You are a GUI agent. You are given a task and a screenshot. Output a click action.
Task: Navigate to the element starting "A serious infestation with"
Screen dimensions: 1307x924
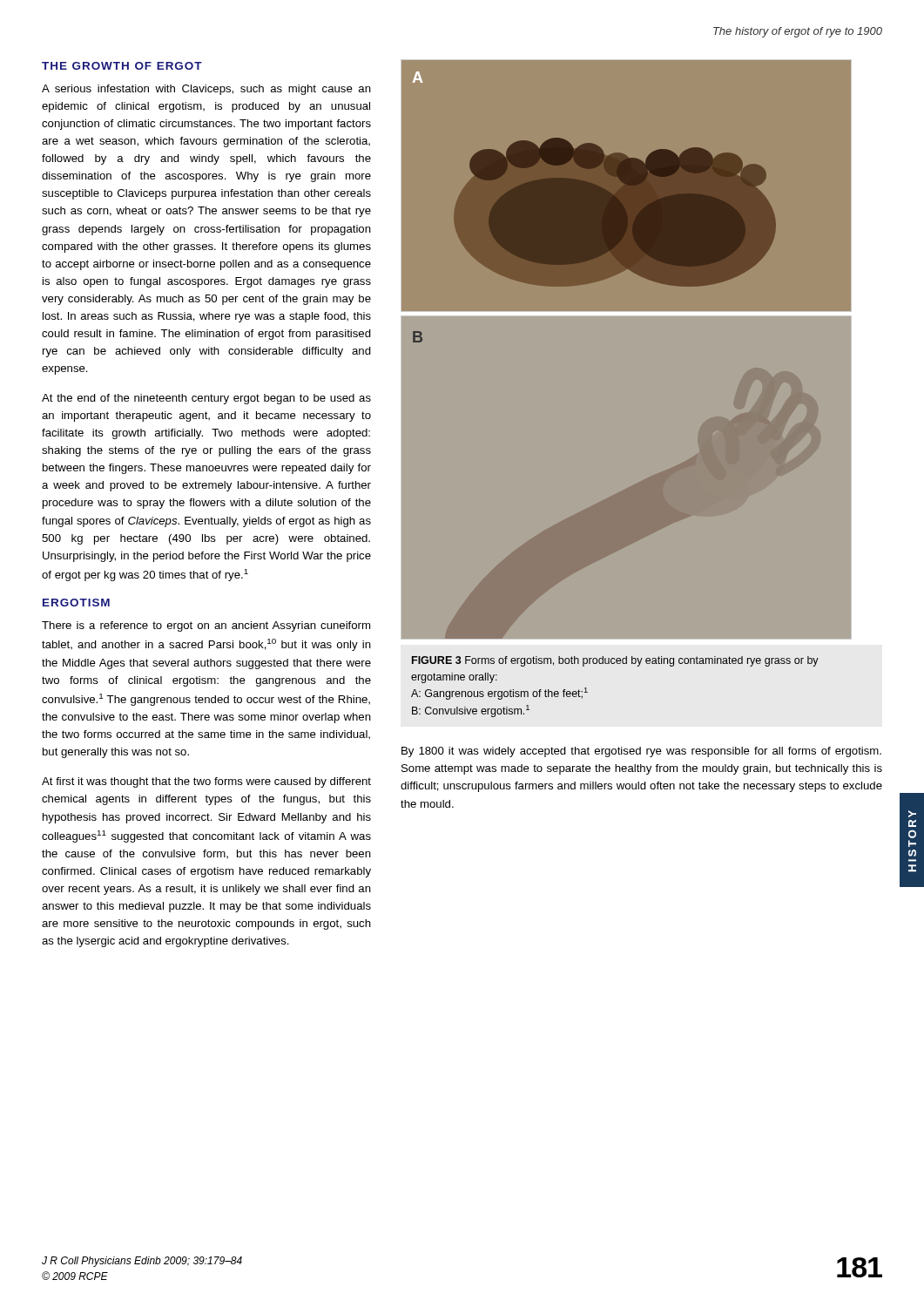(206, 228)
